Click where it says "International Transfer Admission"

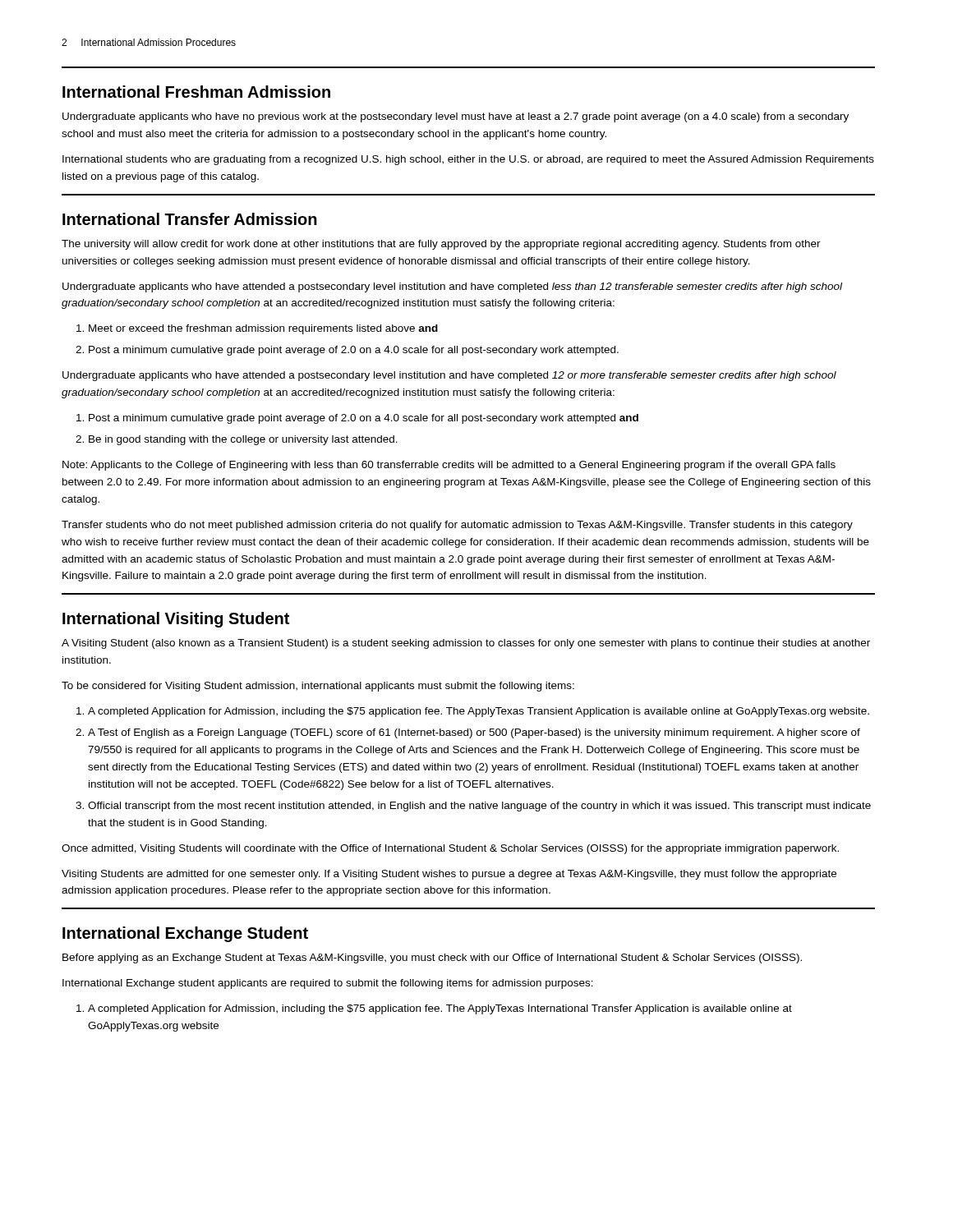click(190, 219)
